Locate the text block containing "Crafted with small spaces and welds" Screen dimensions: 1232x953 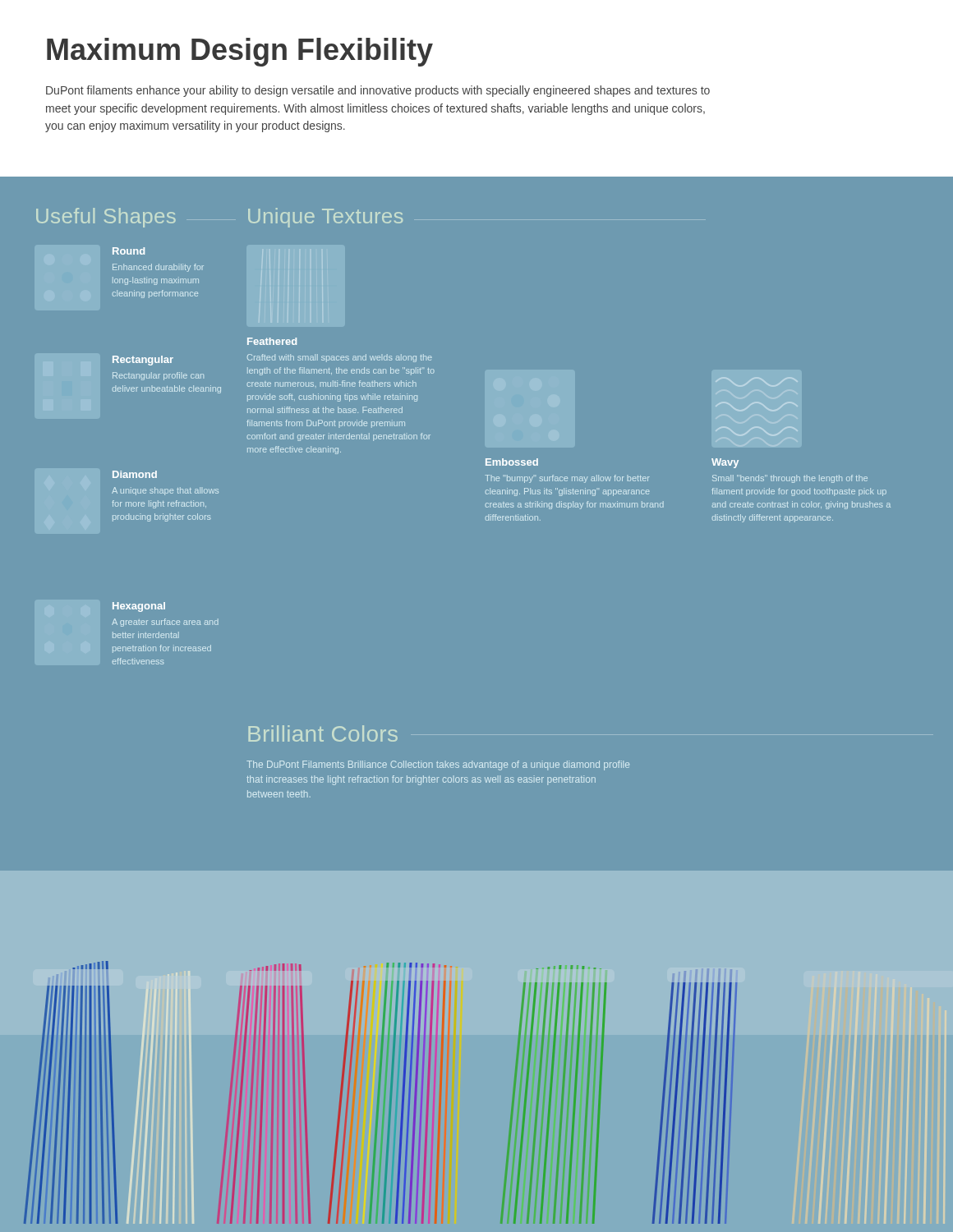[x=341, y=403]
